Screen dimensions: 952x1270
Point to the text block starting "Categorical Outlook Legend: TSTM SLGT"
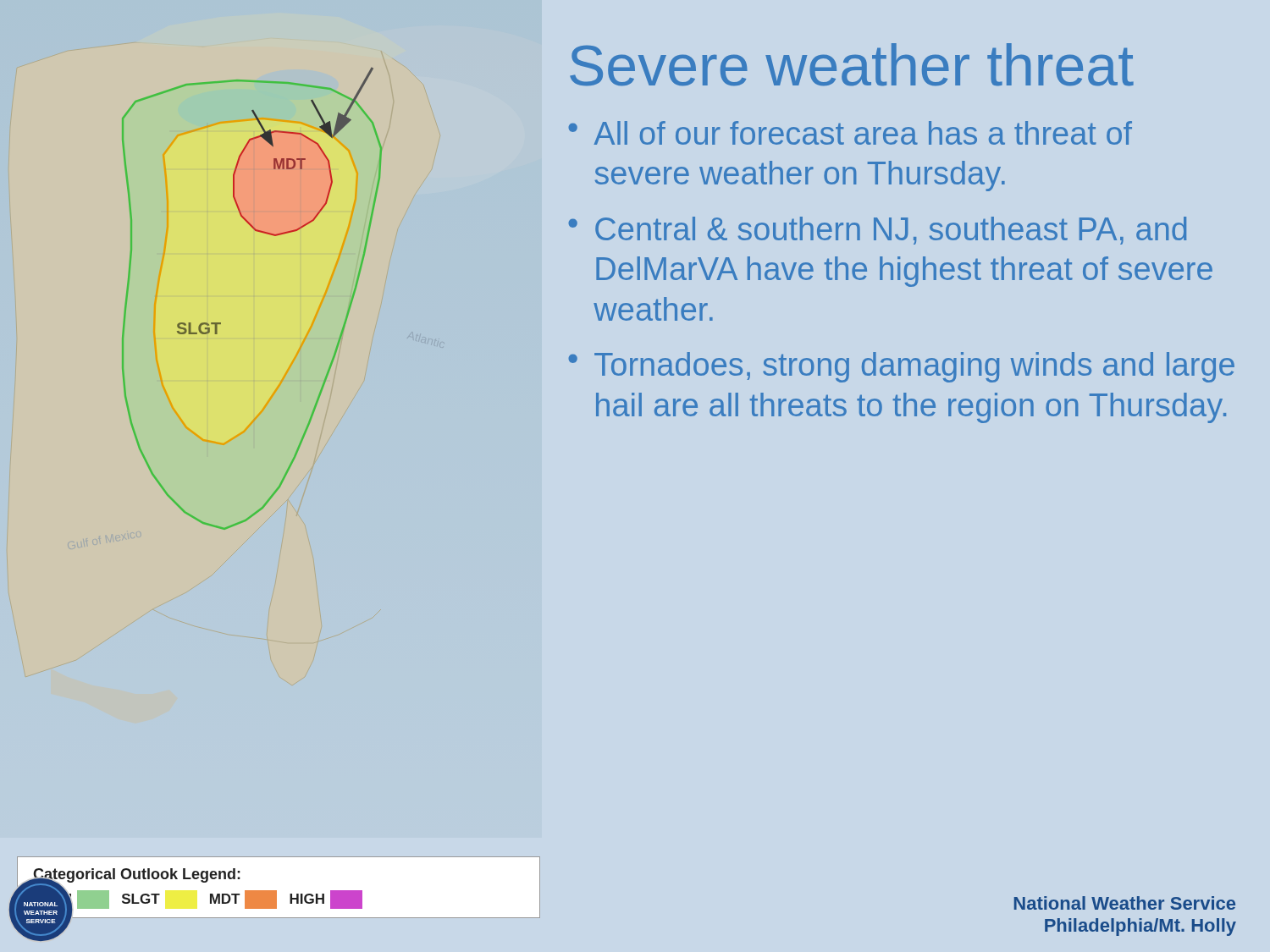(x=279, y=887)
